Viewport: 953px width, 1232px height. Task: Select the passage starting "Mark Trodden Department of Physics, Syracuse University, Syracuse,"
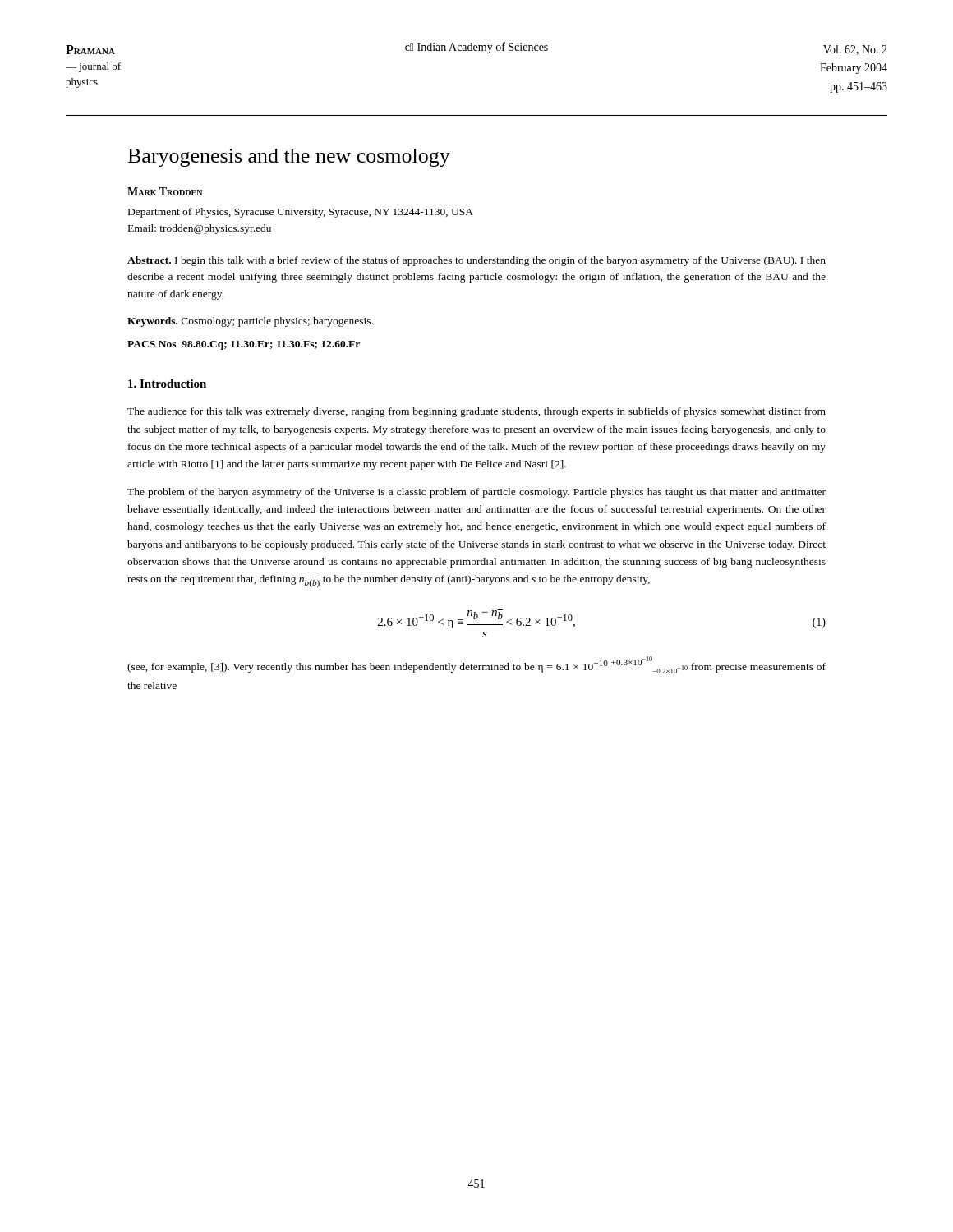476,210
